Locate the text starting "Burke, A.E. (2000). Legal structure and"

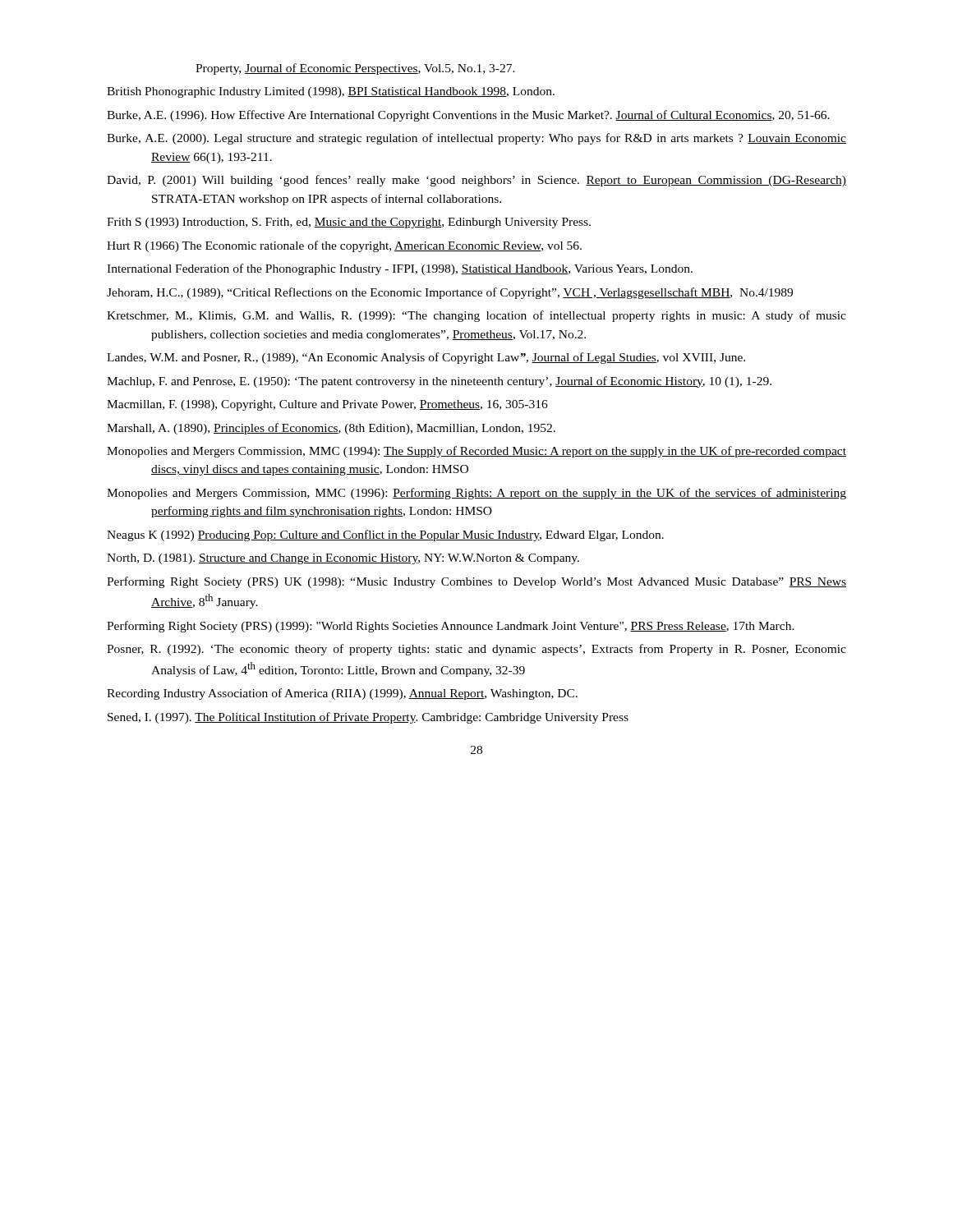tap(476, 147)
